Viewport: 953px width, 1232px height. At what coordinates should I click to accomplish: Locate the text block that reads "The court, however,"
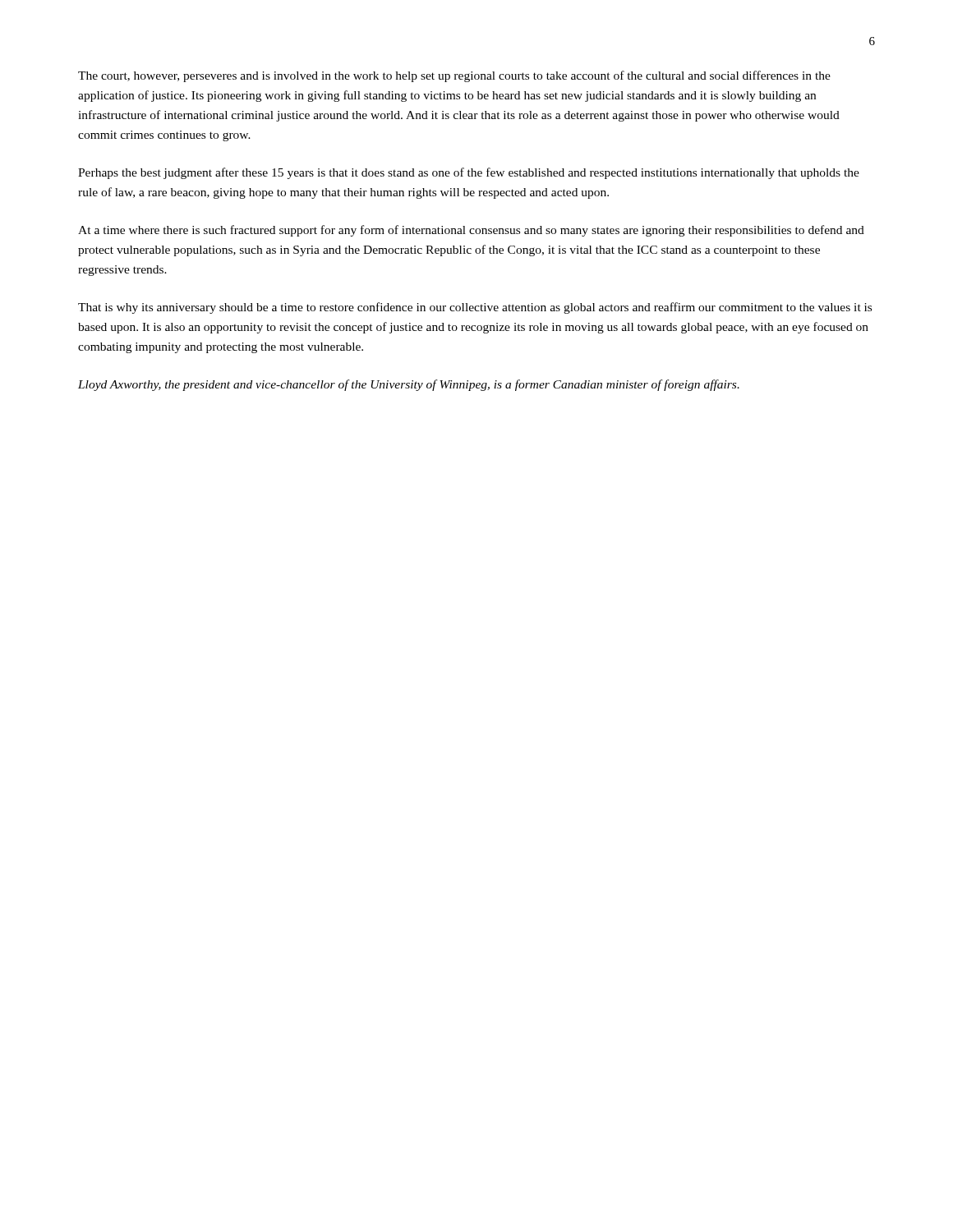tap(459, 105)
